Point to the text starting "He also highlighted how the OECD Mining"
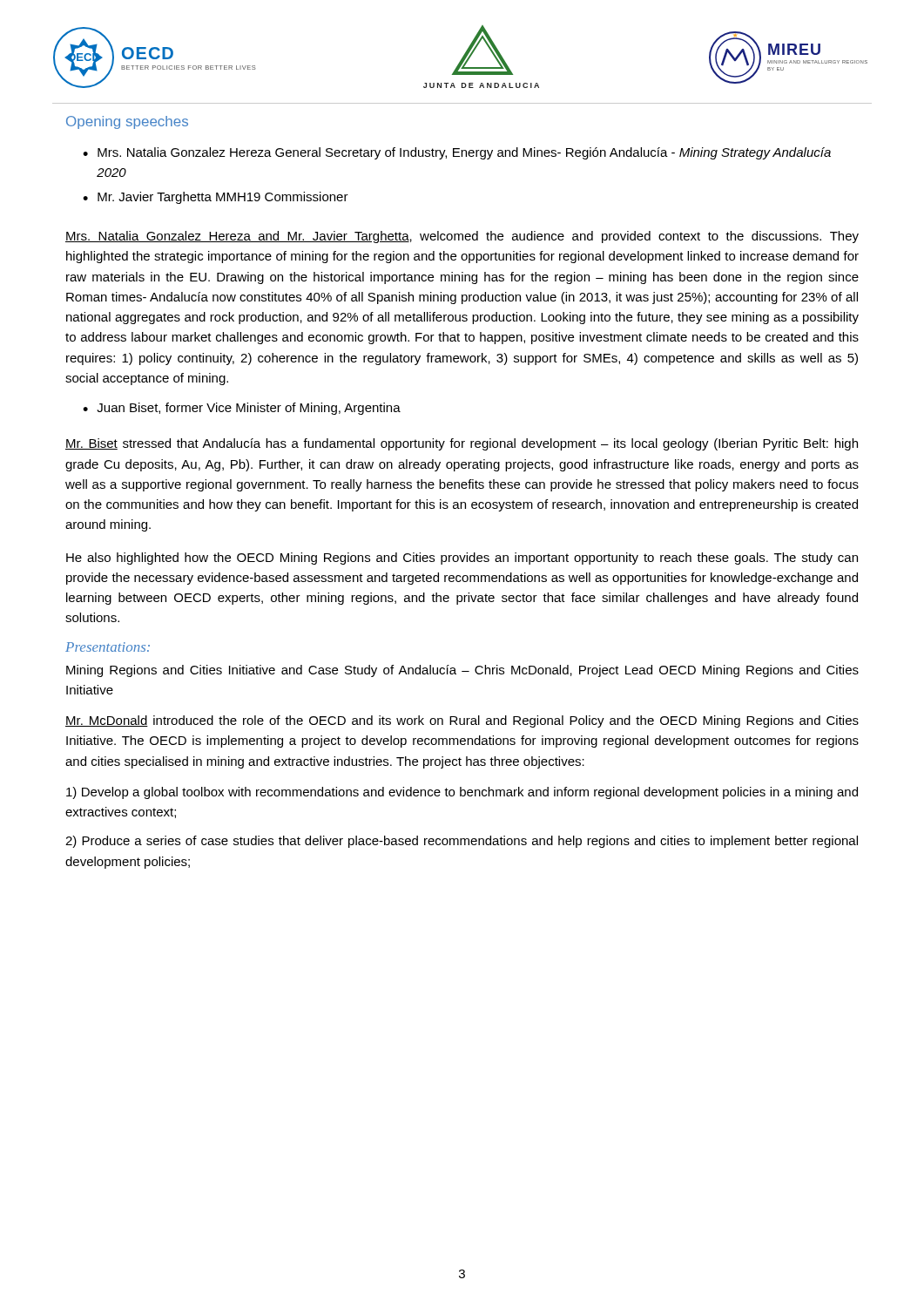The height and width of the screenshot is (1307, 924). [x=462, y=587]
